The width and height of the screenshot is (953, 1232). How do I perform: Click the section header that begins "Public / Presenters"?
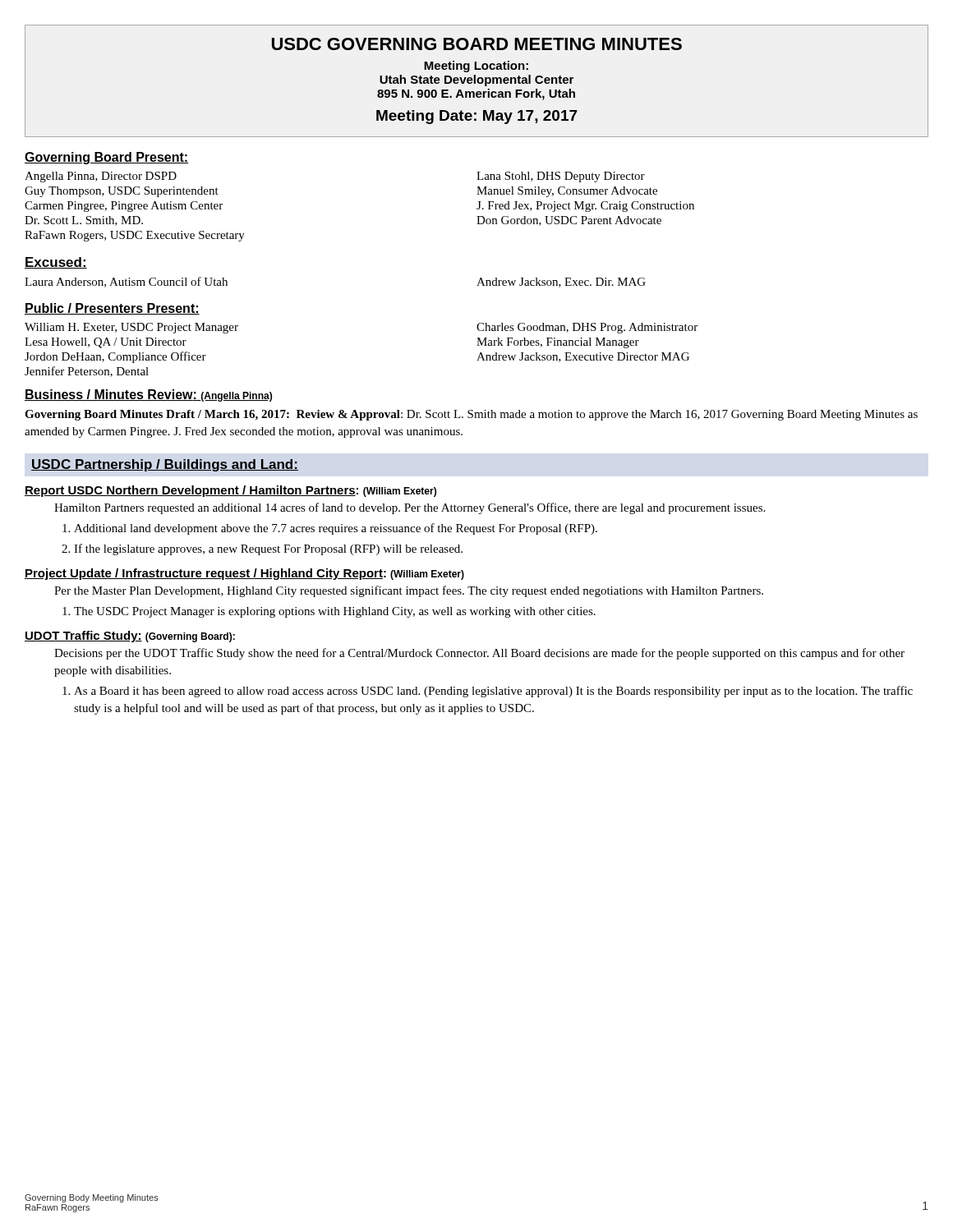(x=112, y=308)
